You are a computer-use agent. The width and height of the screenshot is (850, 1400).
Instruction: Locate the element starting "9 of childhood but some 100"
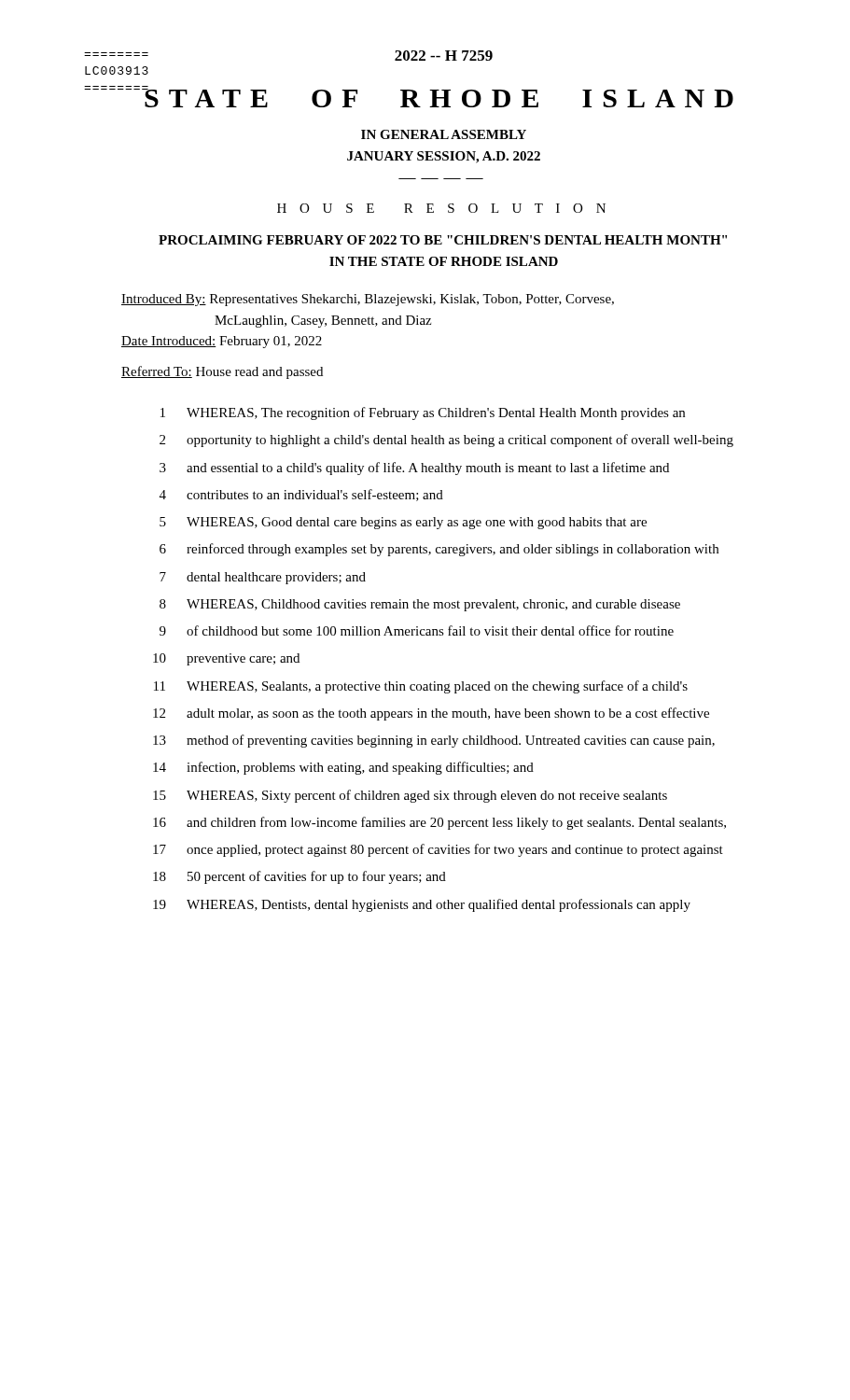coord(444,631)
